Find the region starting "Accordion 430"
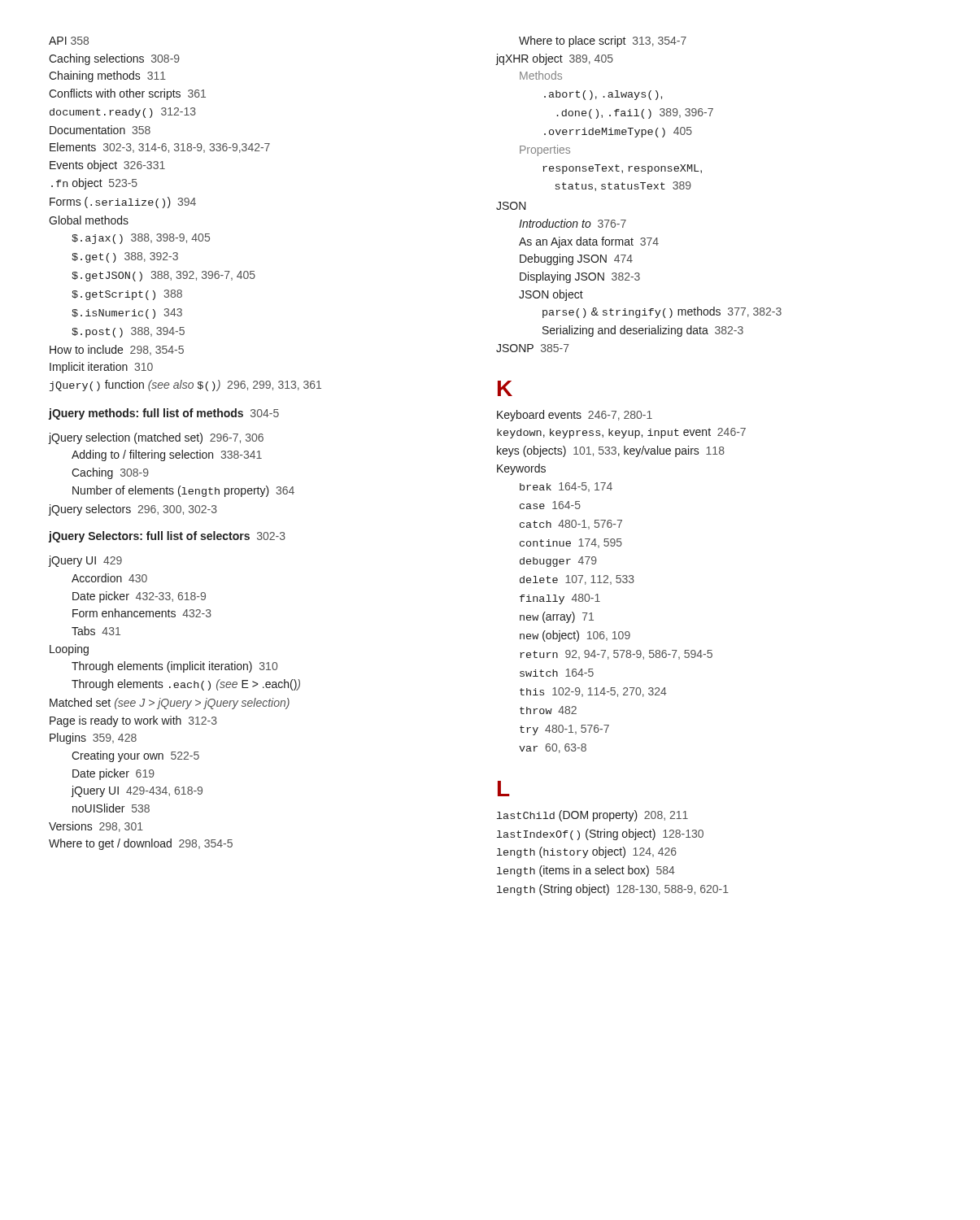The height and width of the screenshot is (1220, 980). click(110, 578)
